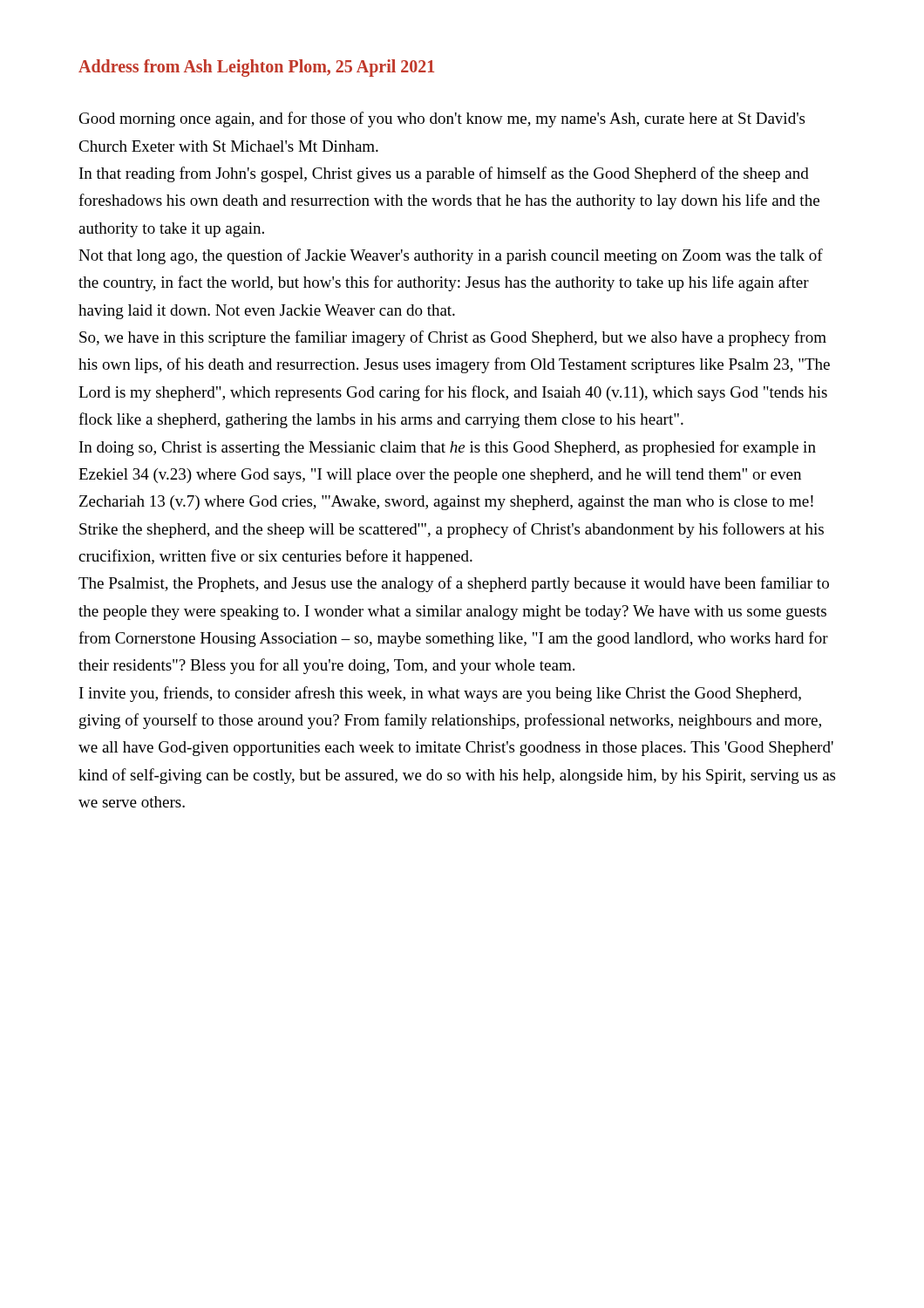Locate the region starting "Address from Ash"
The width and height of the screenshot is (924, 1308).
click(x=257, y=66)
